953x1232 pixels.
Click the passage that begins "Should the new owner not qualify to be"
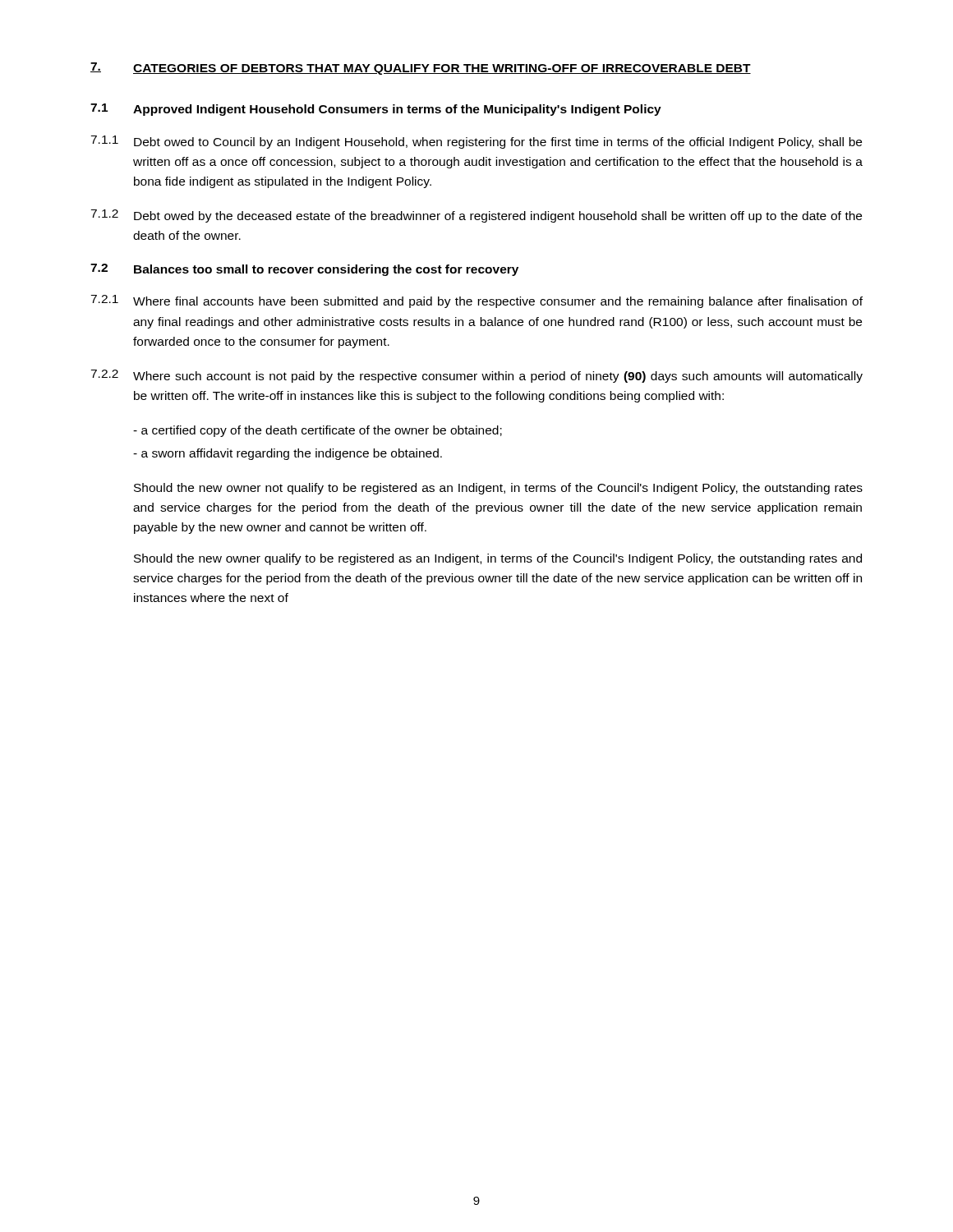point(498,507)
